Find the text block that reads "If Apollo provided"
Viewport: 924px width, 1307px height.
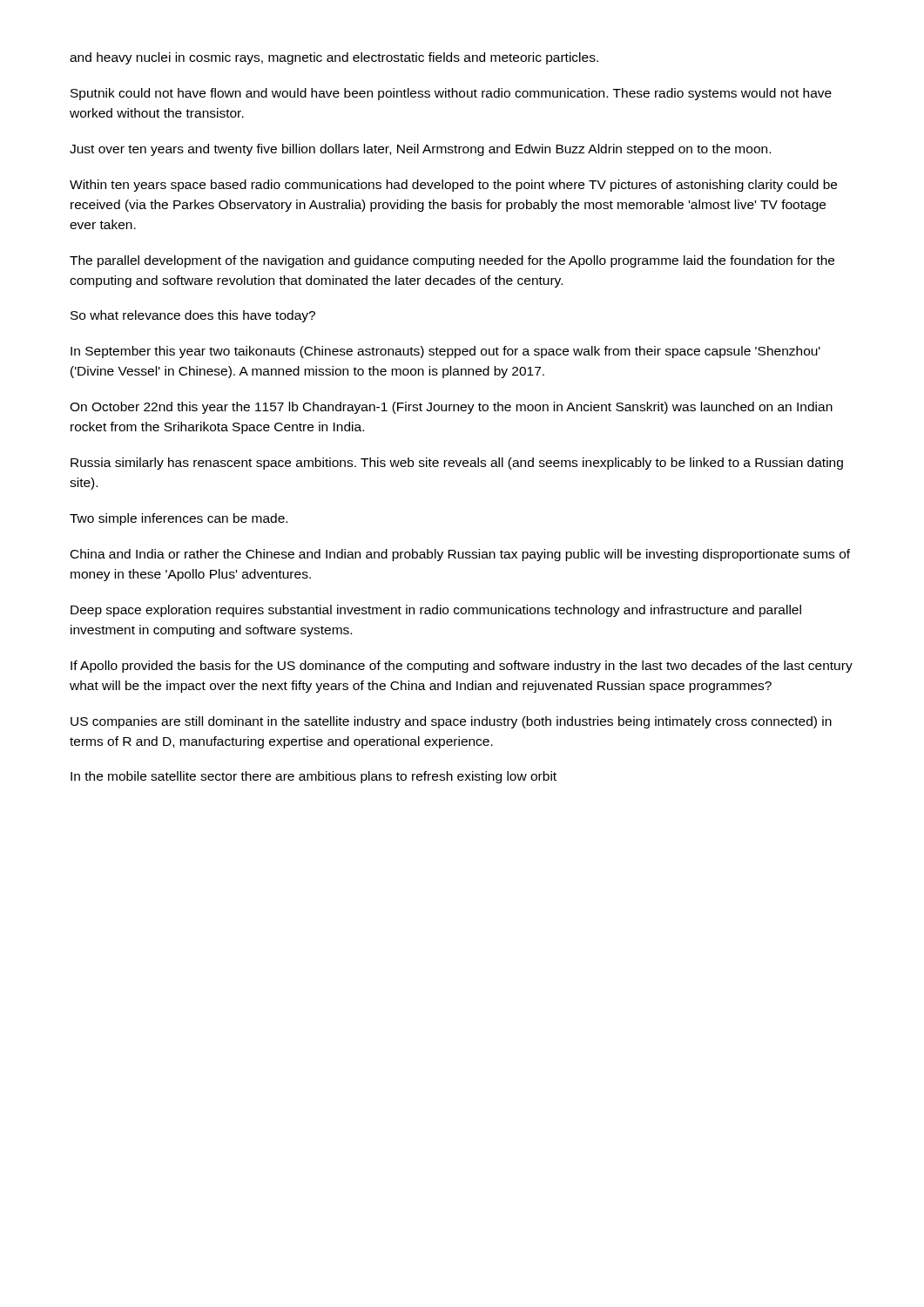coord(461,675)
